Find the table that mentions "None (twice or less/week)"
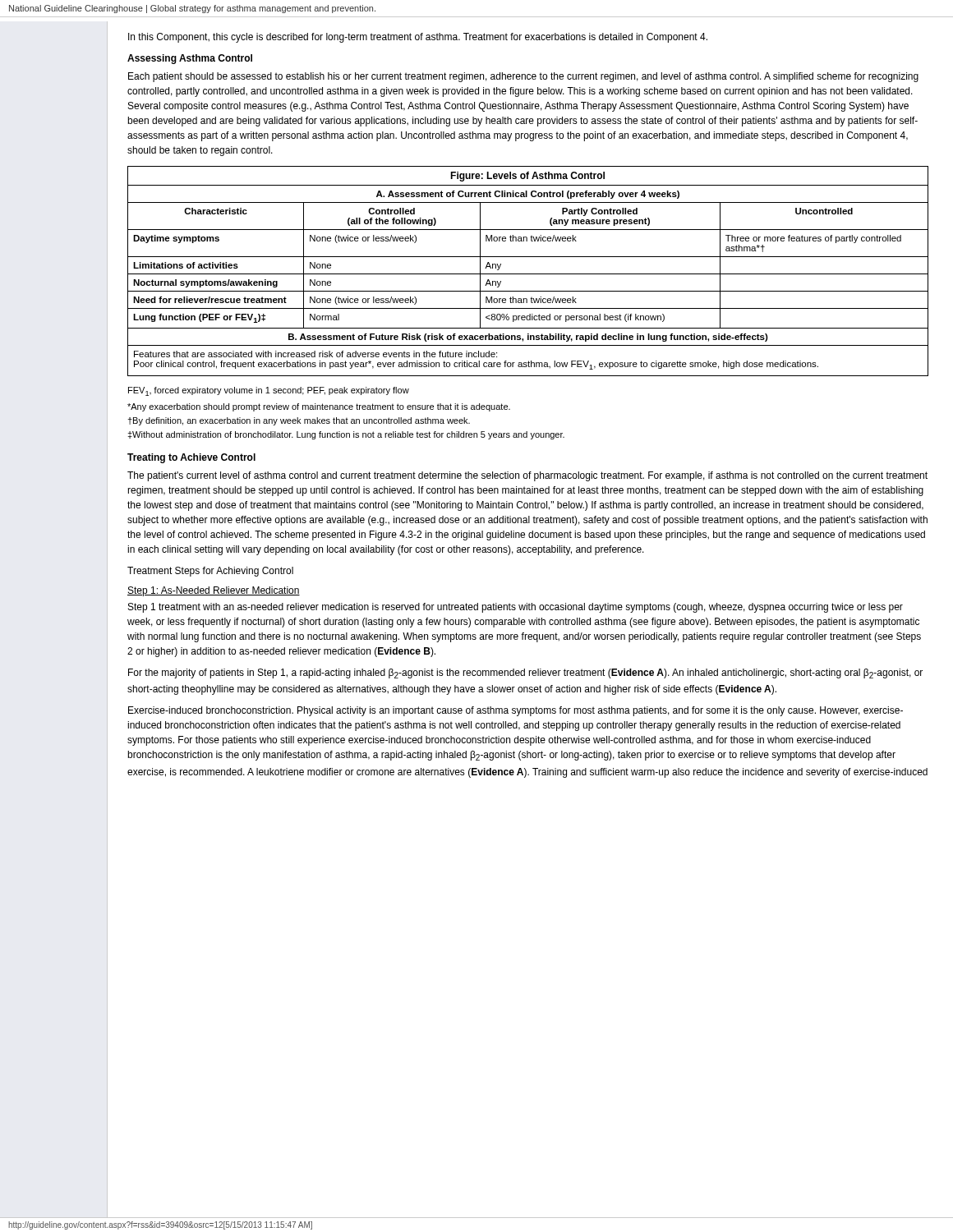The height and width of the screenshot is (1232, 953). (528, 271)
